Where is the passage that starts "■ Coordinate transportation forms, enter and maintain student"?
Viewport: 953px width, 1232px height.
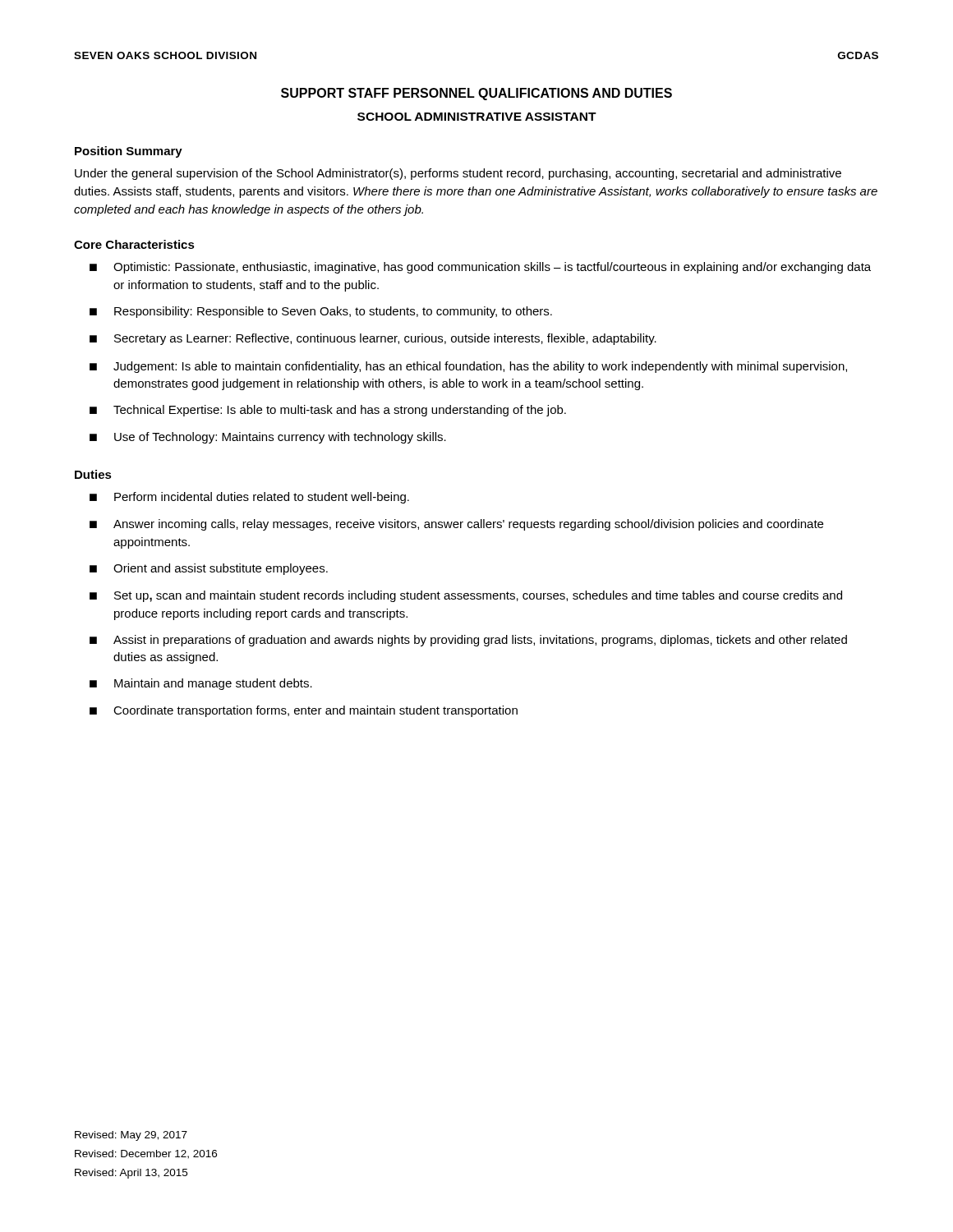(484, 711)
